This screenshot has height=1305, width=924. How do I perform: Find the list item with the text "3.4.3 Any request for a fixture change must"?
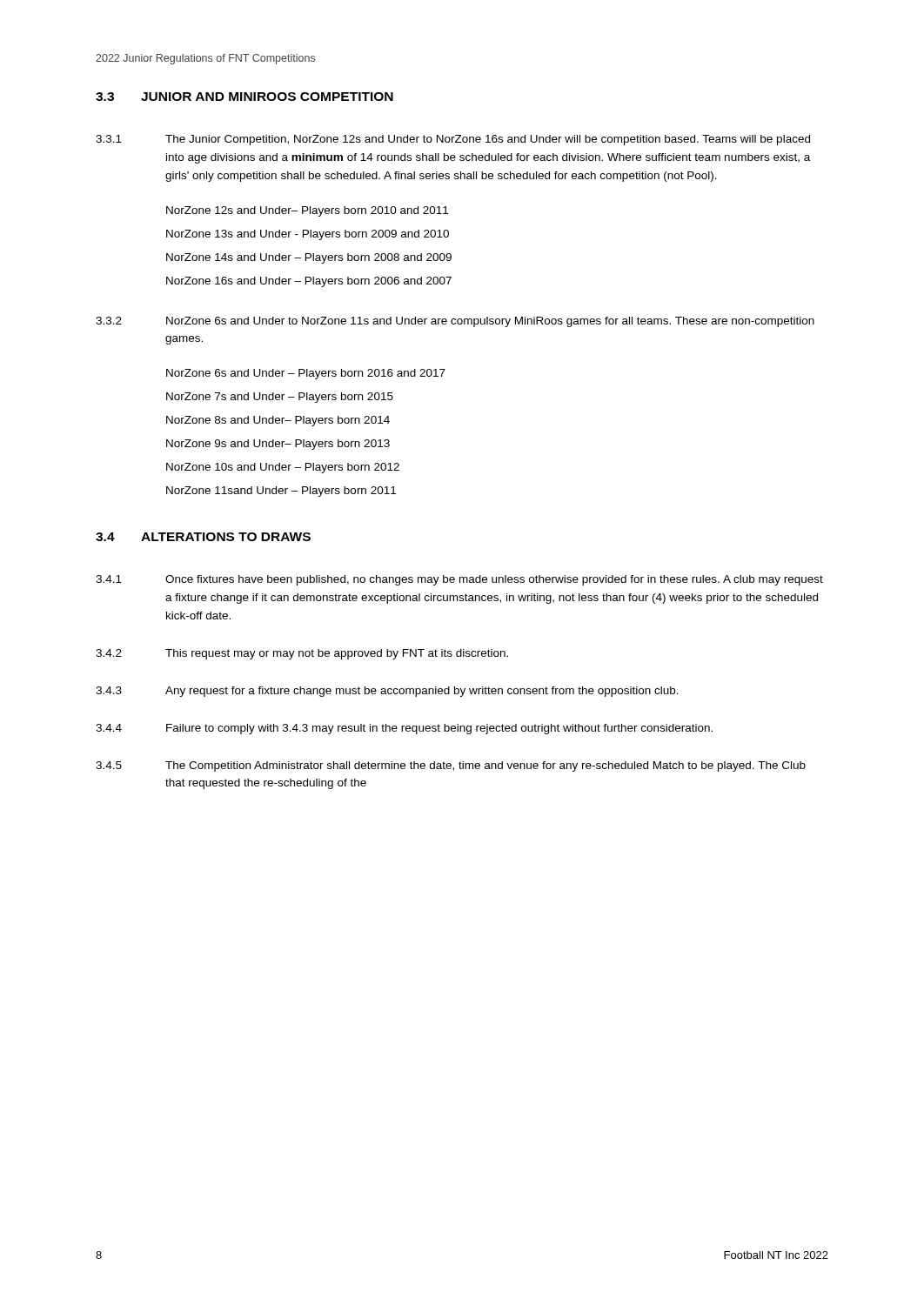462,691
